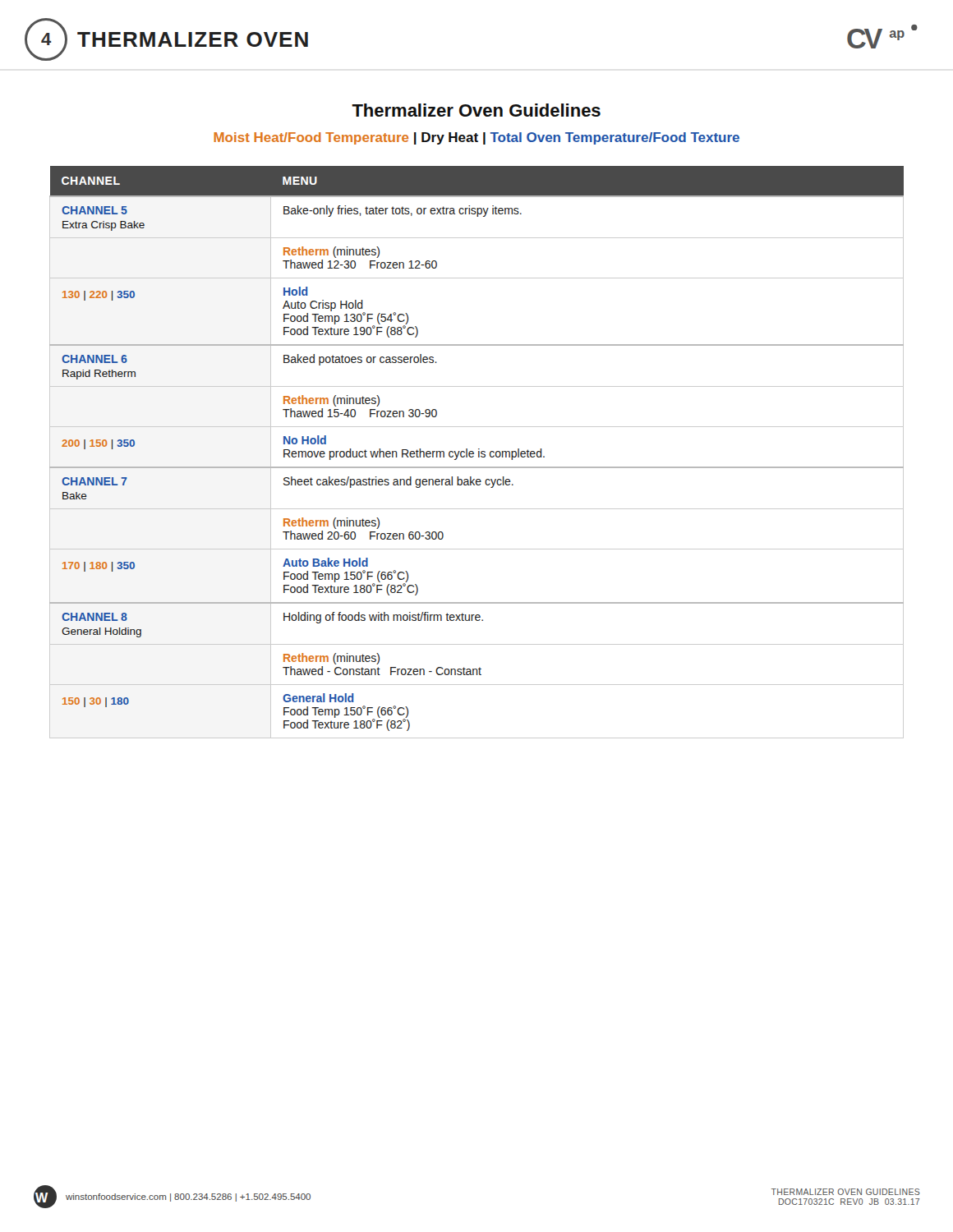Image resolution: width=953 pixels, height=1232 pixels.
Task: Find the table that mentions "MENU"
Action: coord(476,452)
